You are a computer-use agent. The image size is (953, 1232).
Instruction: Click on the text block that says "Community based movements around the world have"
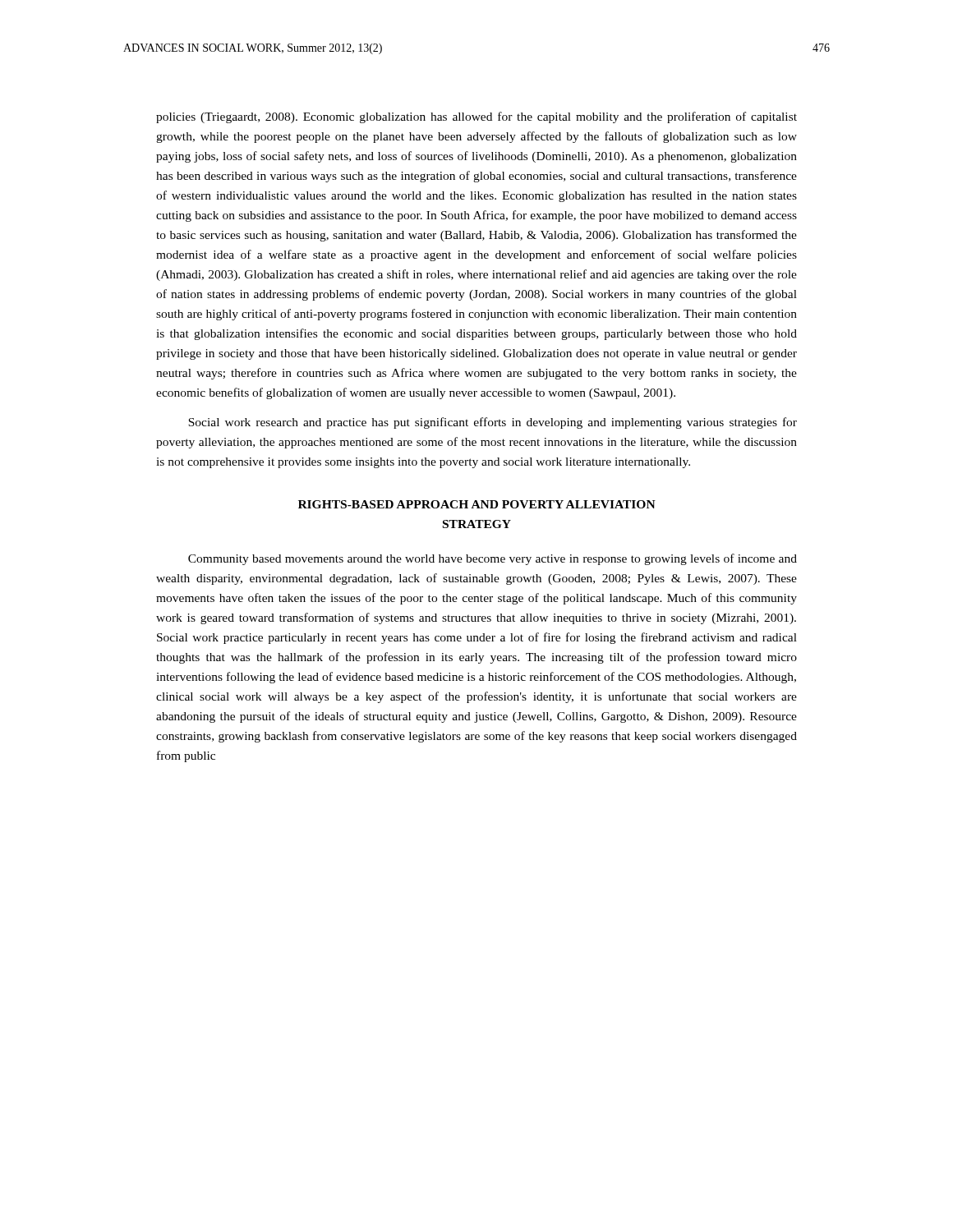pyautogui.click(x=476, y=657)
